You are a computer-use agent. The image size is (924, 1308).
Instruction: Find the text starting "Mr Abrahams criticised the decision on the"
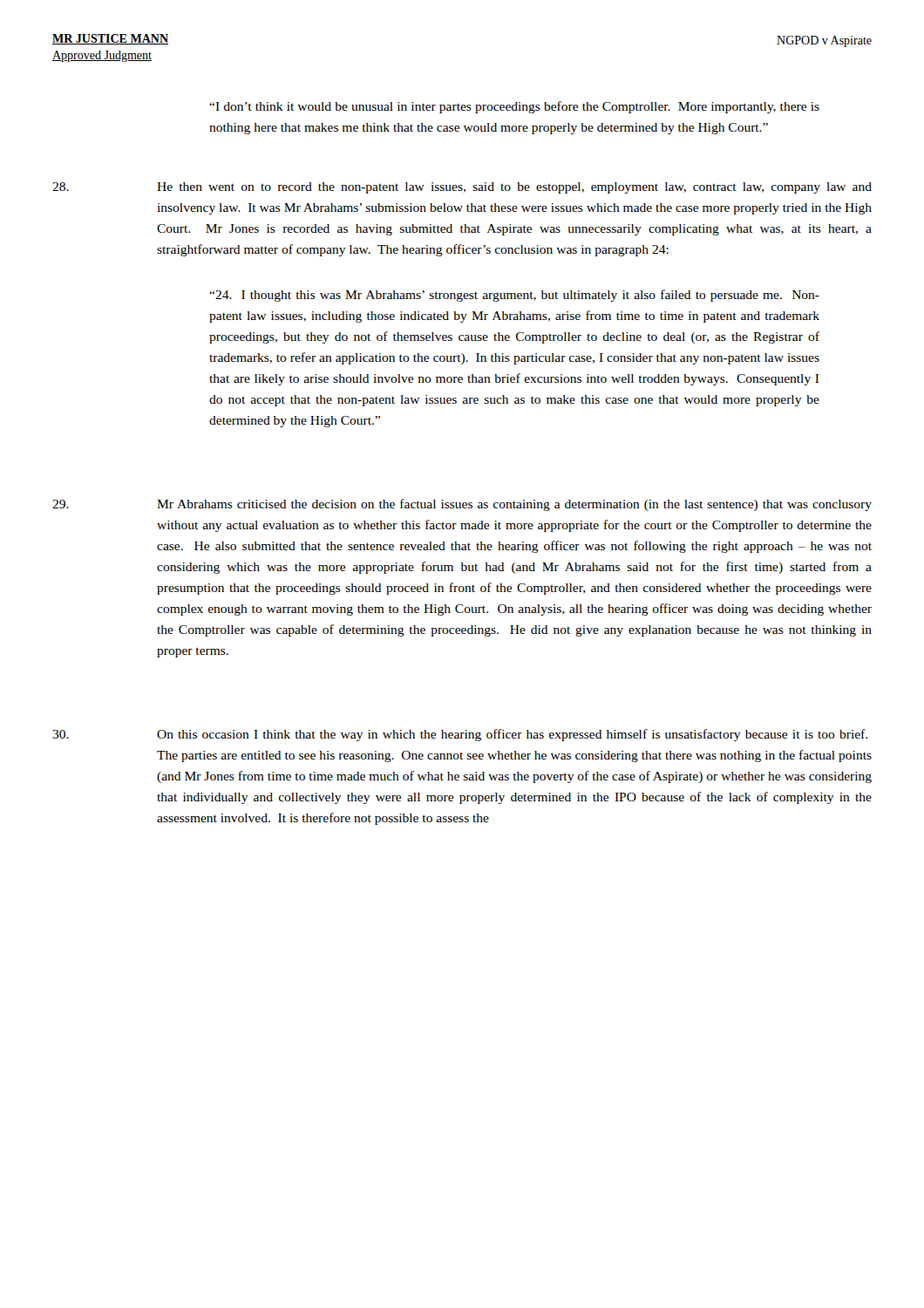pyautogui.click(x=462, y=578)
